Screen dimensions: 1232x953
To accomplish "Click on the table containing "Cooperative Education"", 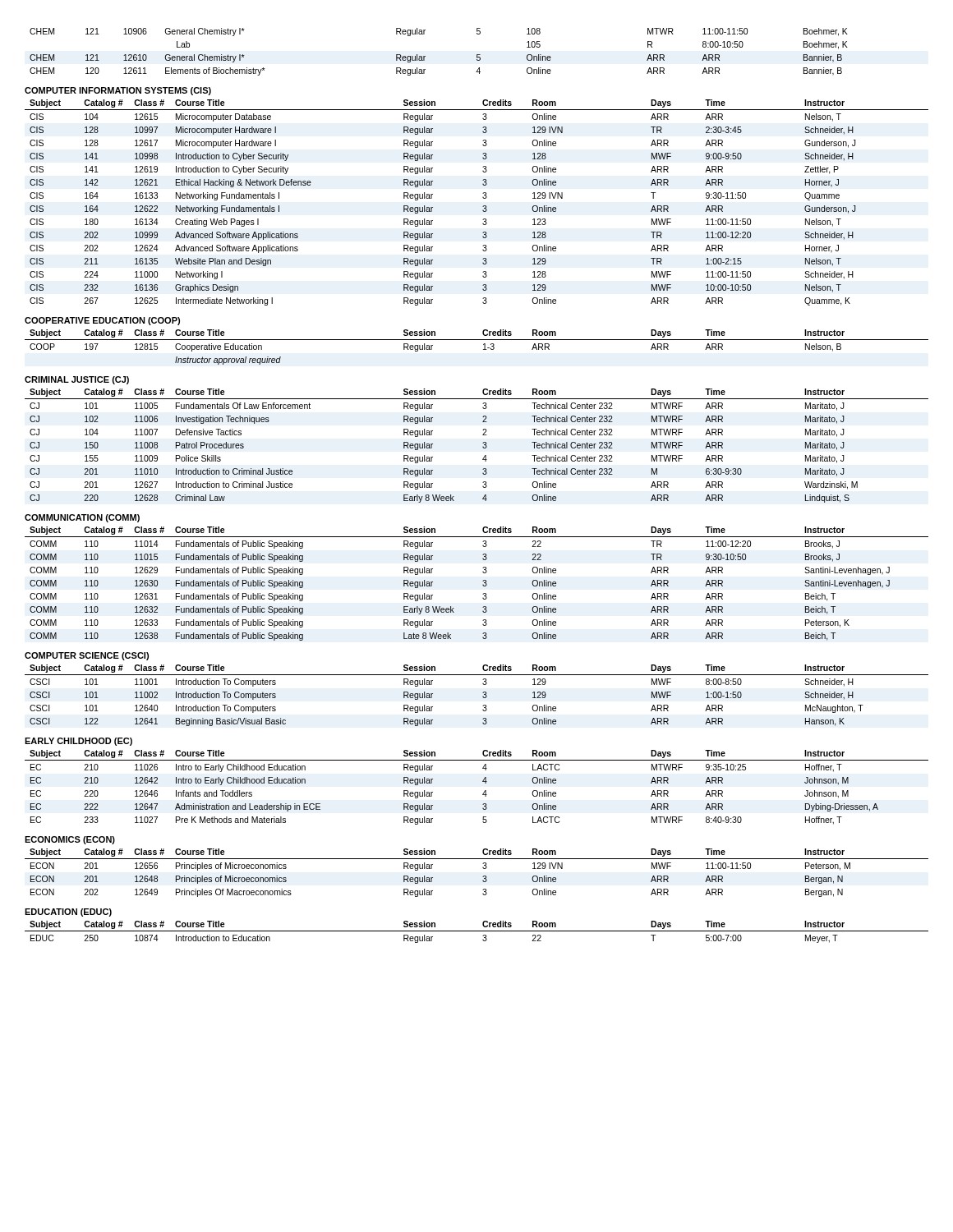I will click(476, 346).
